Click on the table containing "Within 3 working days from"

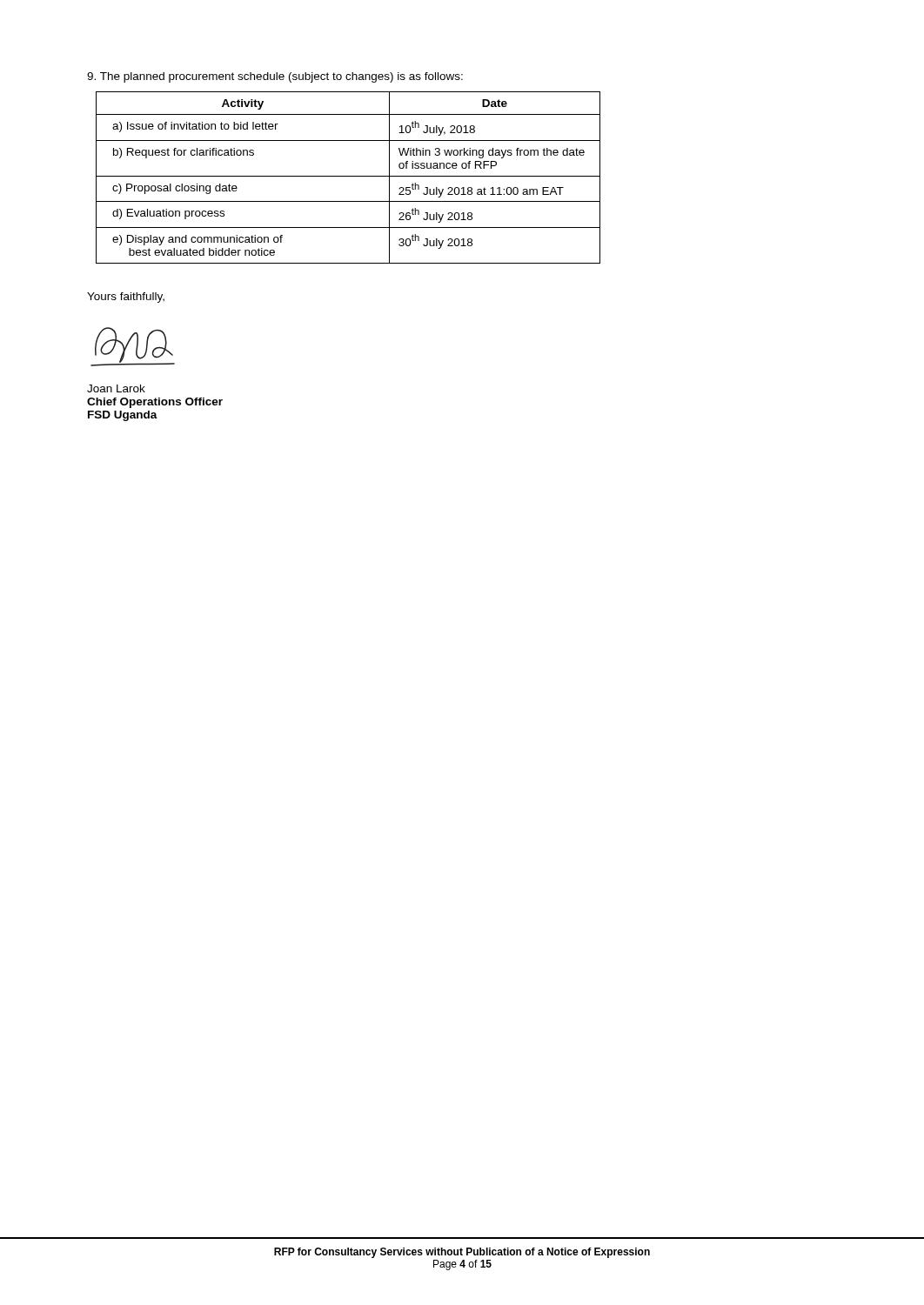click(x=462, y=177)
